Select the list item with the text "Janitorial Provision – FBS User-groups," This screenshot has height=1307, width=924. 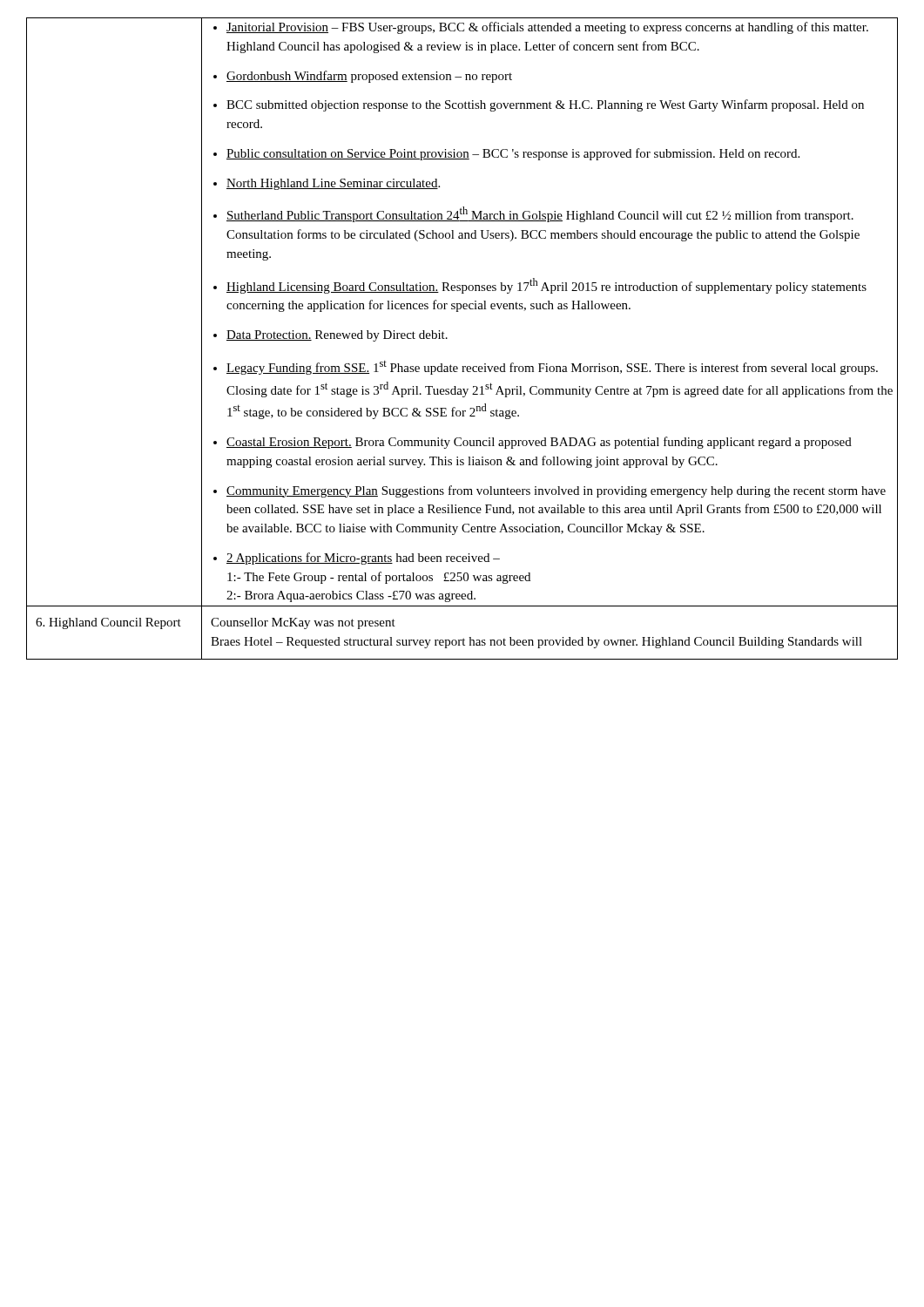[548, 36]
